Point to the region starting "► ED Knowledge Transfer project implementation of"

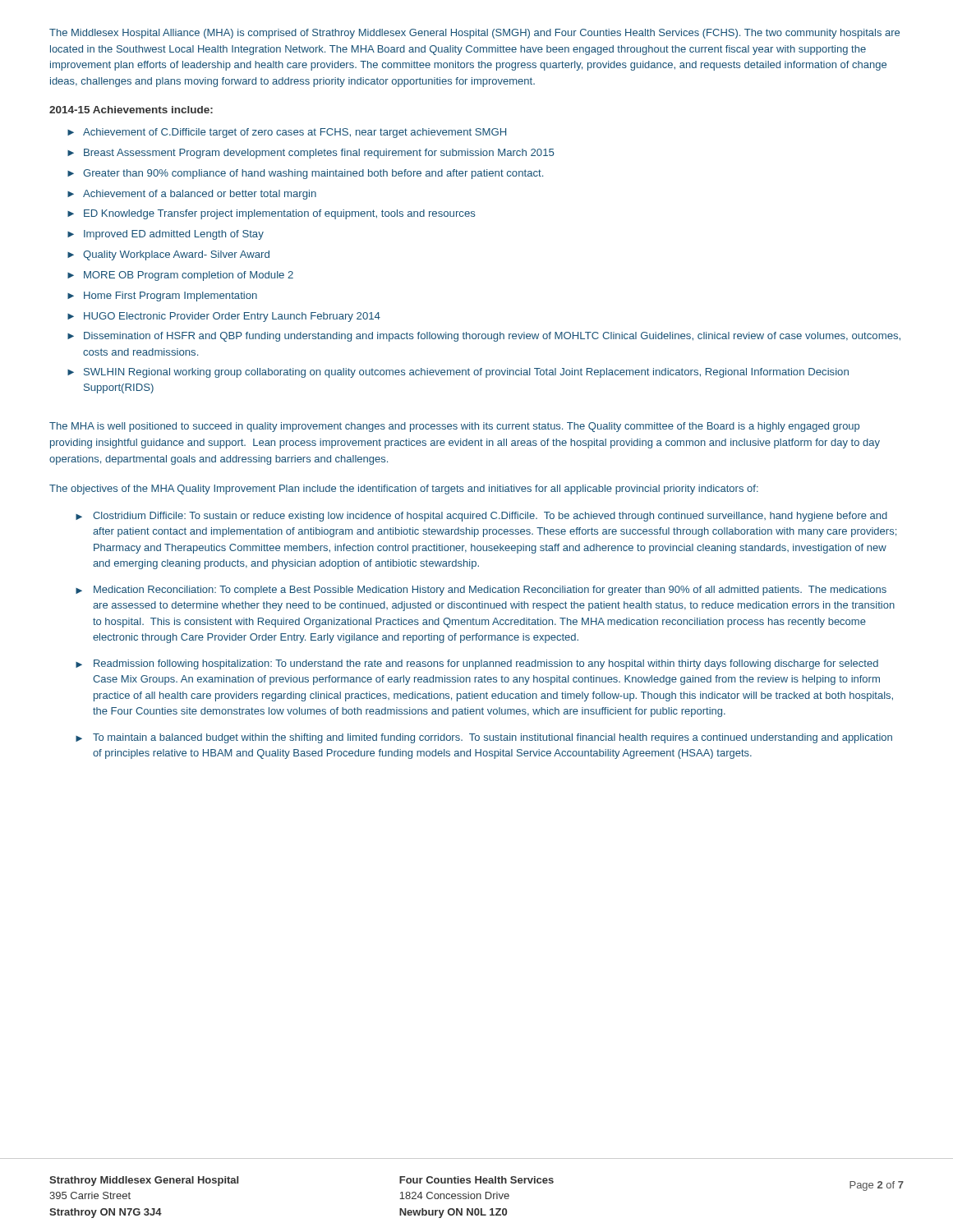pyautogui.click(x=271, y=214)
